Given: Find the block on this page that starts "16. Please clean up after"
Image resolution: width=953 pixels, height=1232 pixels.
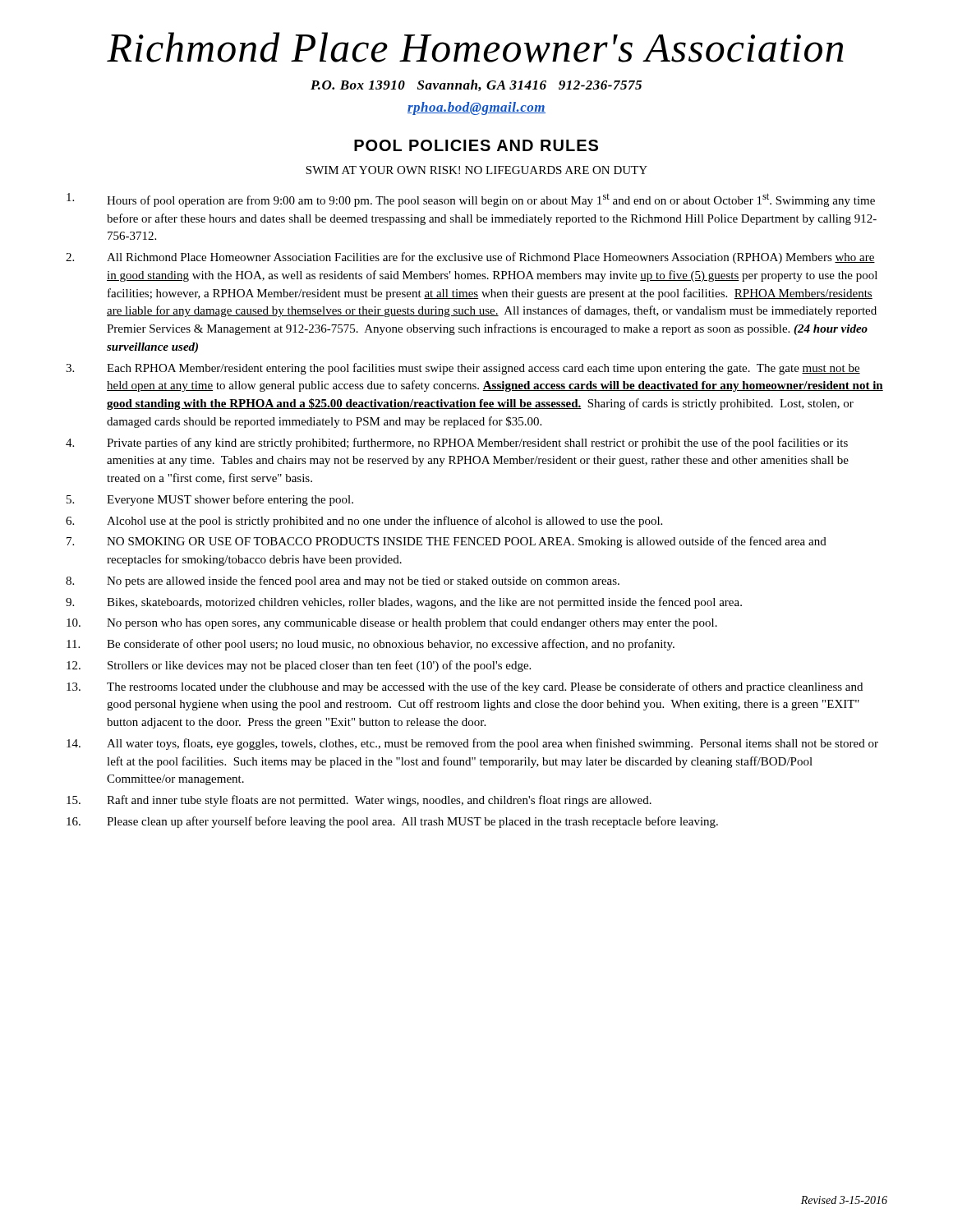Looking at the screenshot, I should click(x=474, y=822).
